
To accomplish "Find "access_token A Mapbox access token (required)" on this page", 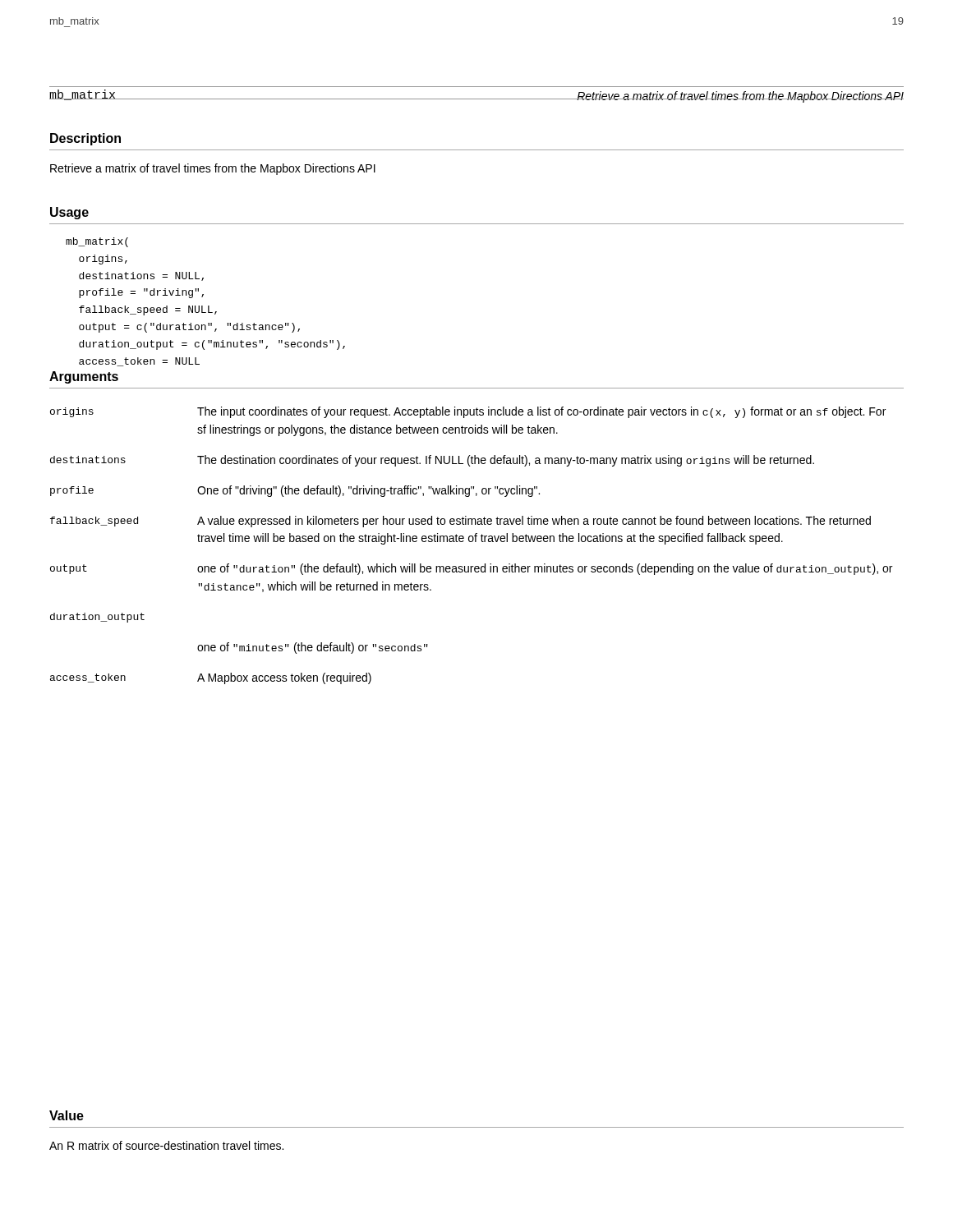I will point(211,678).
